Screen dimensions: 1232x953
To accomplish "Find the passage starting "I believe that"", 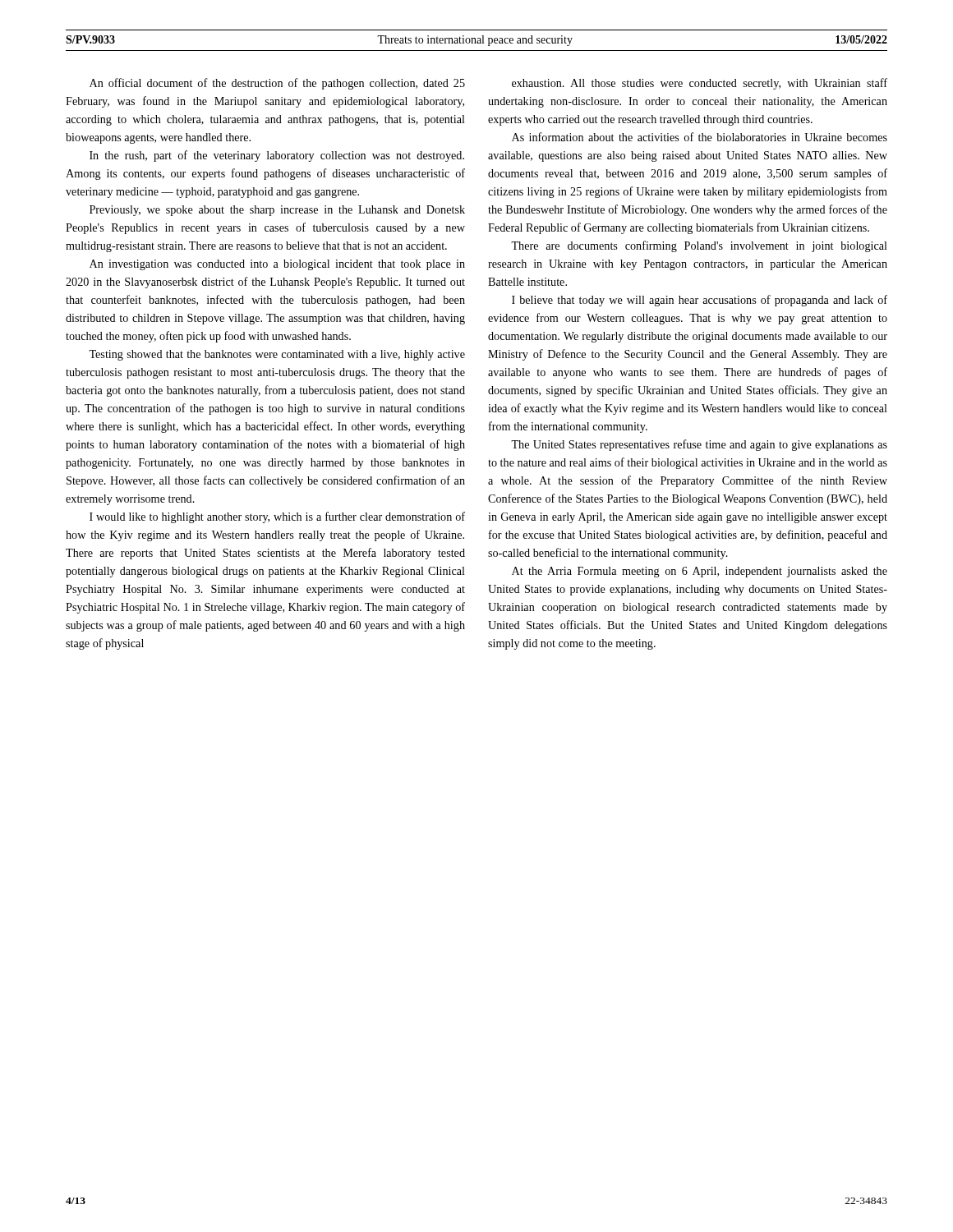I will click(x=688, y=363).
